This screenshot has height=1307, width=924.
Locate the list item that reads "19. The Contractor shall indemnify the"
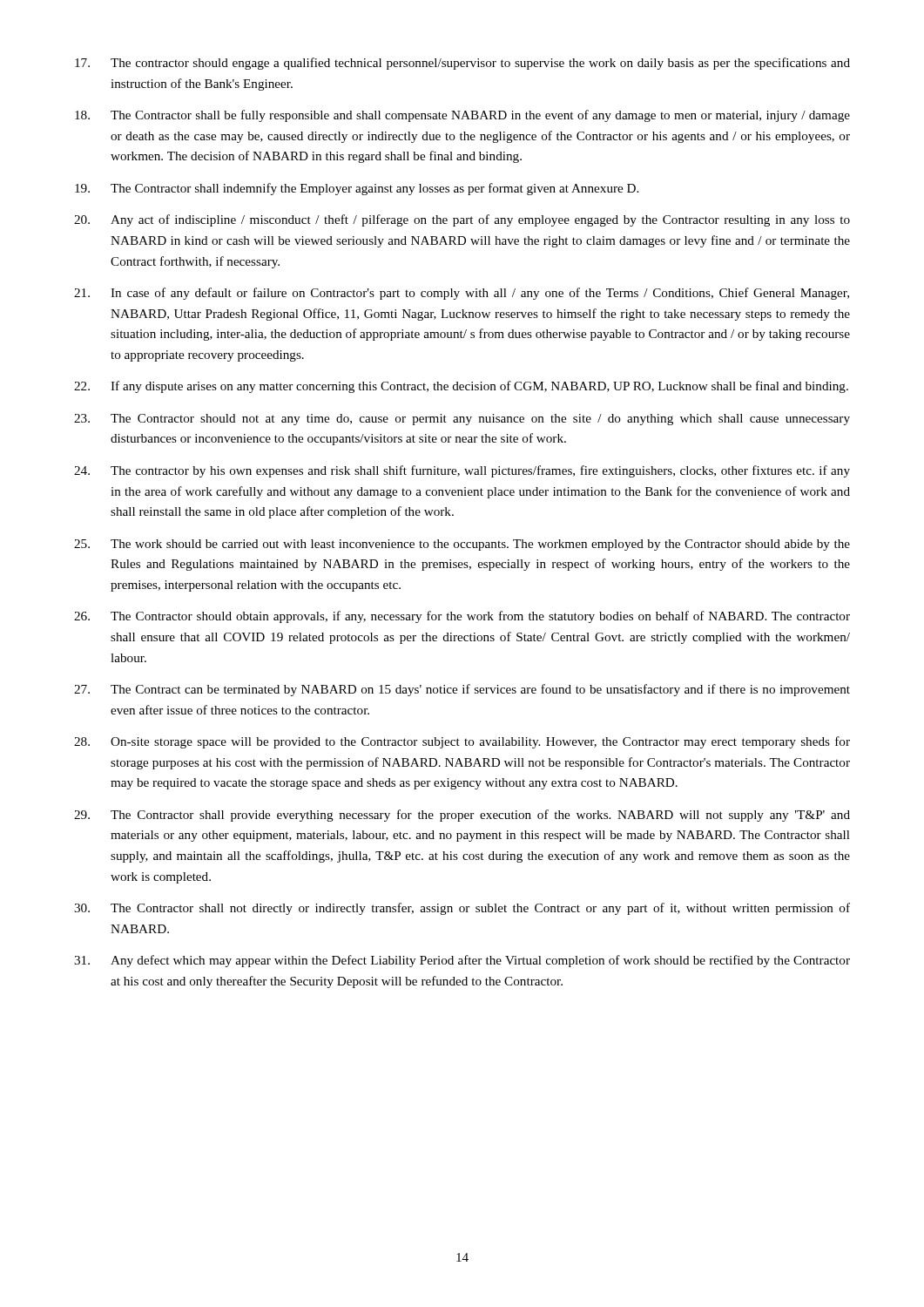[x=462, y=188]
